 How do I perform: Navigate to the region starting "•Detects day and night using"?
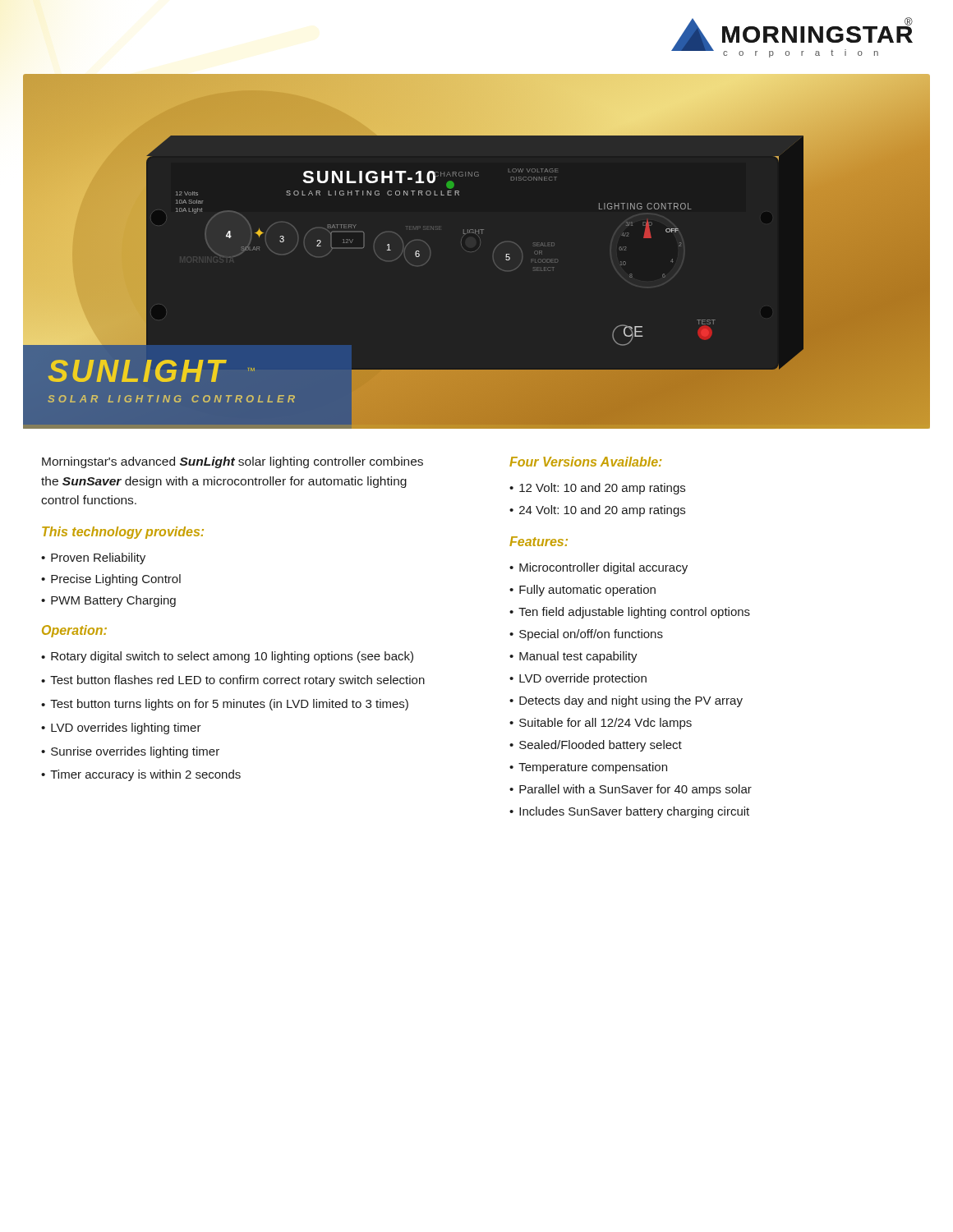tap(626, 701)
